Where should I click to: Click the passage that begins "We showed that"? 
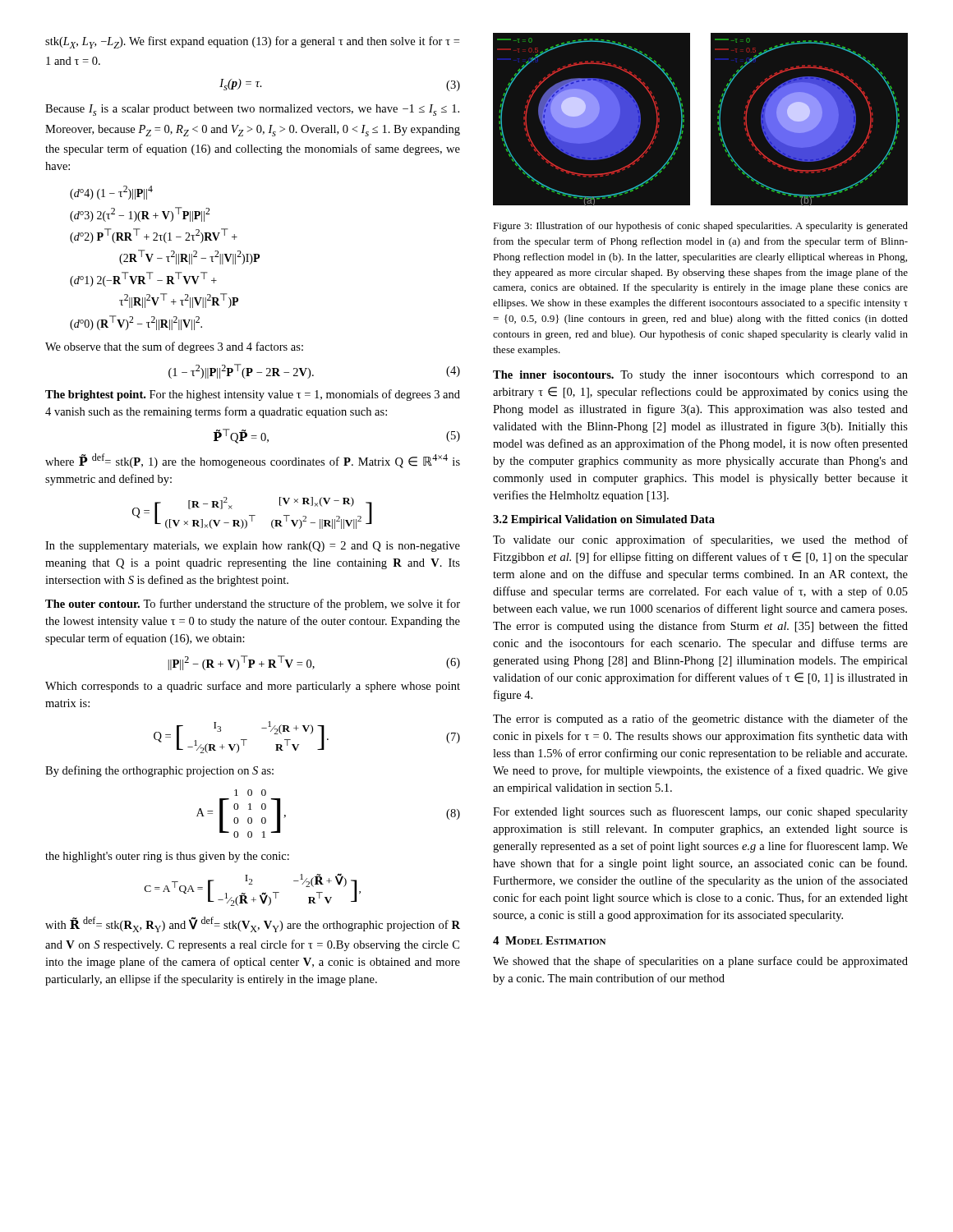[700, 970]
